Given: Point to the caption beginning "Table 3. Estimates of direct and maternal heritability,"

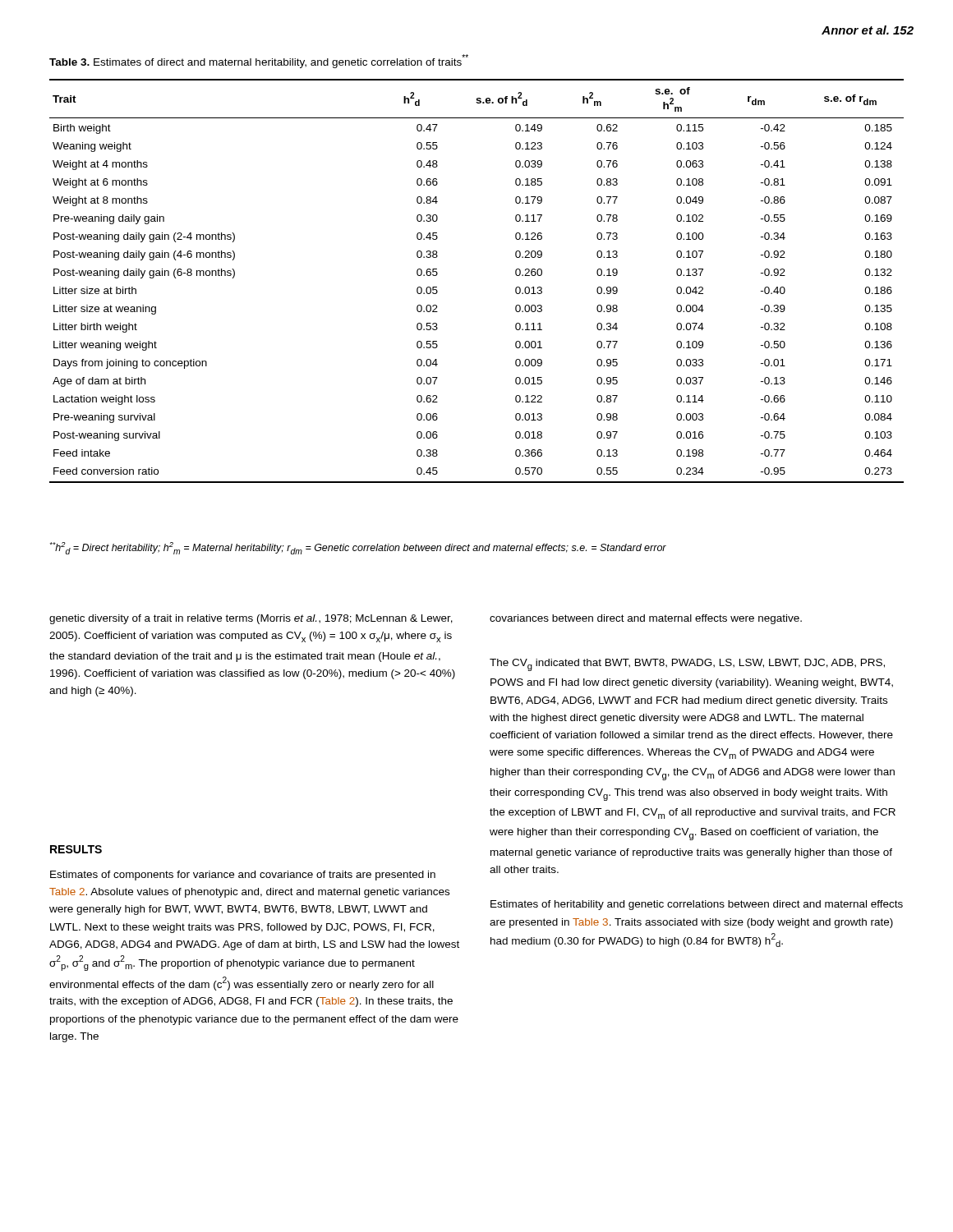Looking at the screenshot, I should coord(259,61).
